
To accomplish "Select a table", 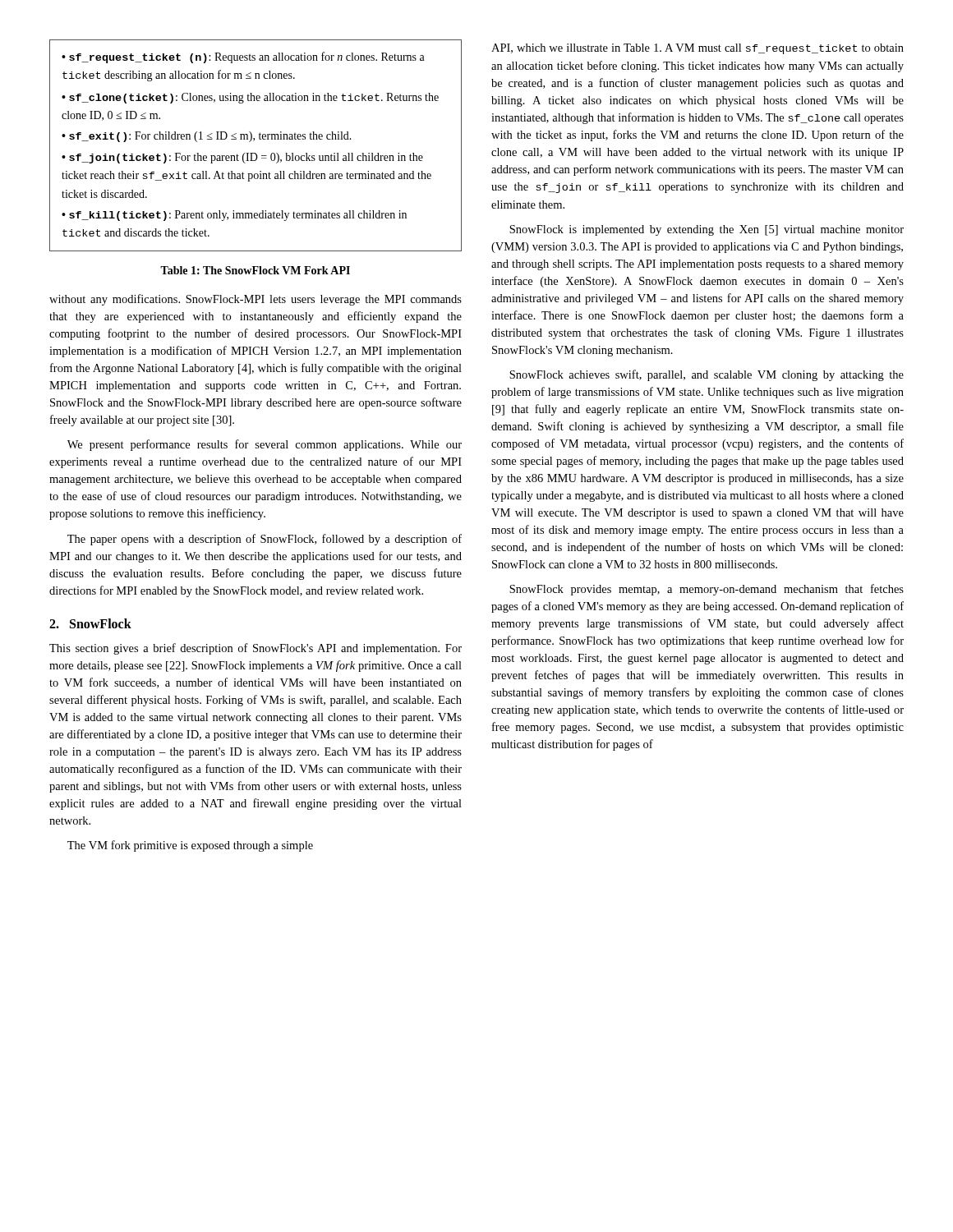I will pyautogui.click(x=255, y=145).
